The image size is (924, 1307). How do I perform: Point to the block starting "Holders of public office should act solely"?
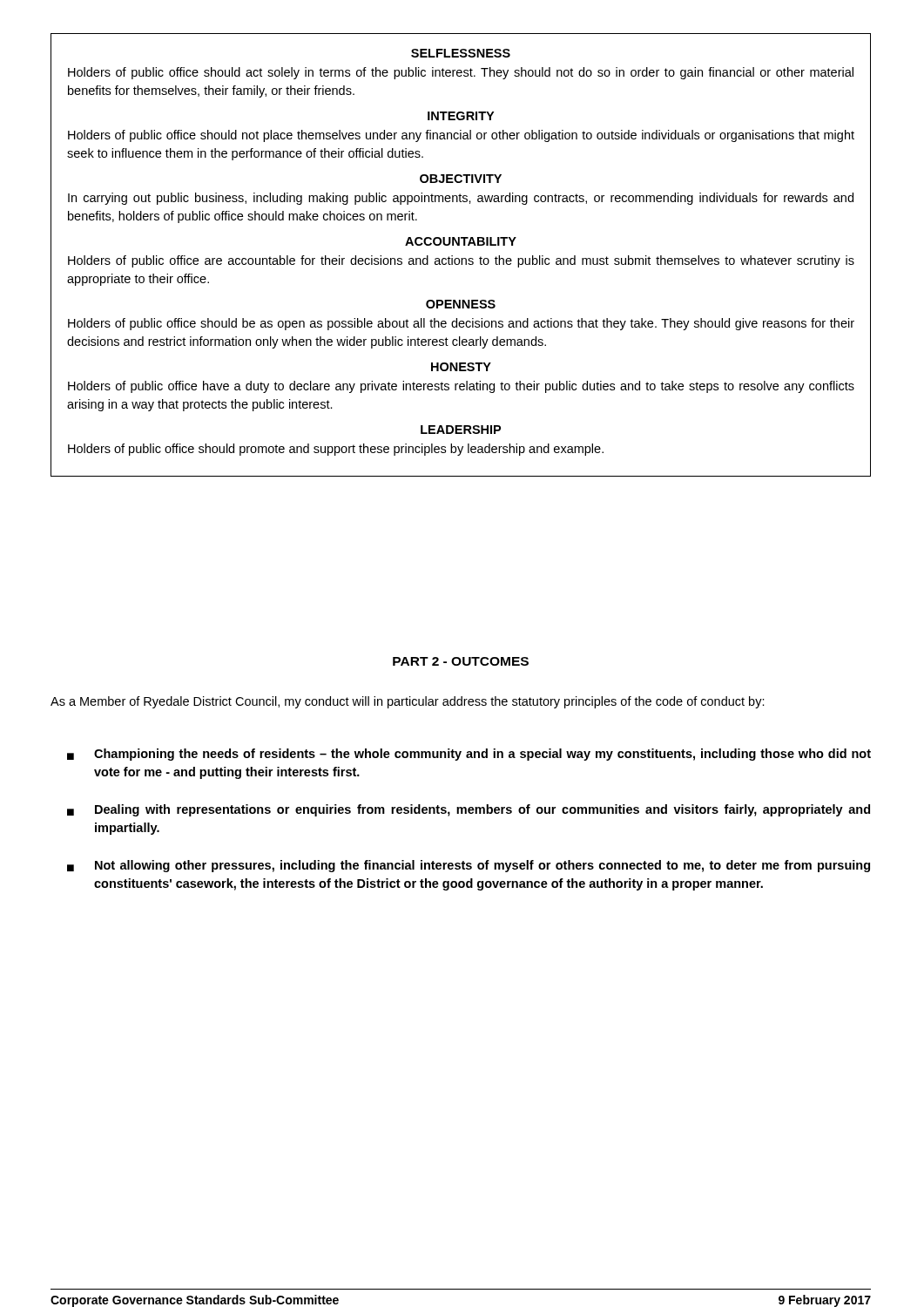point(461,81)
